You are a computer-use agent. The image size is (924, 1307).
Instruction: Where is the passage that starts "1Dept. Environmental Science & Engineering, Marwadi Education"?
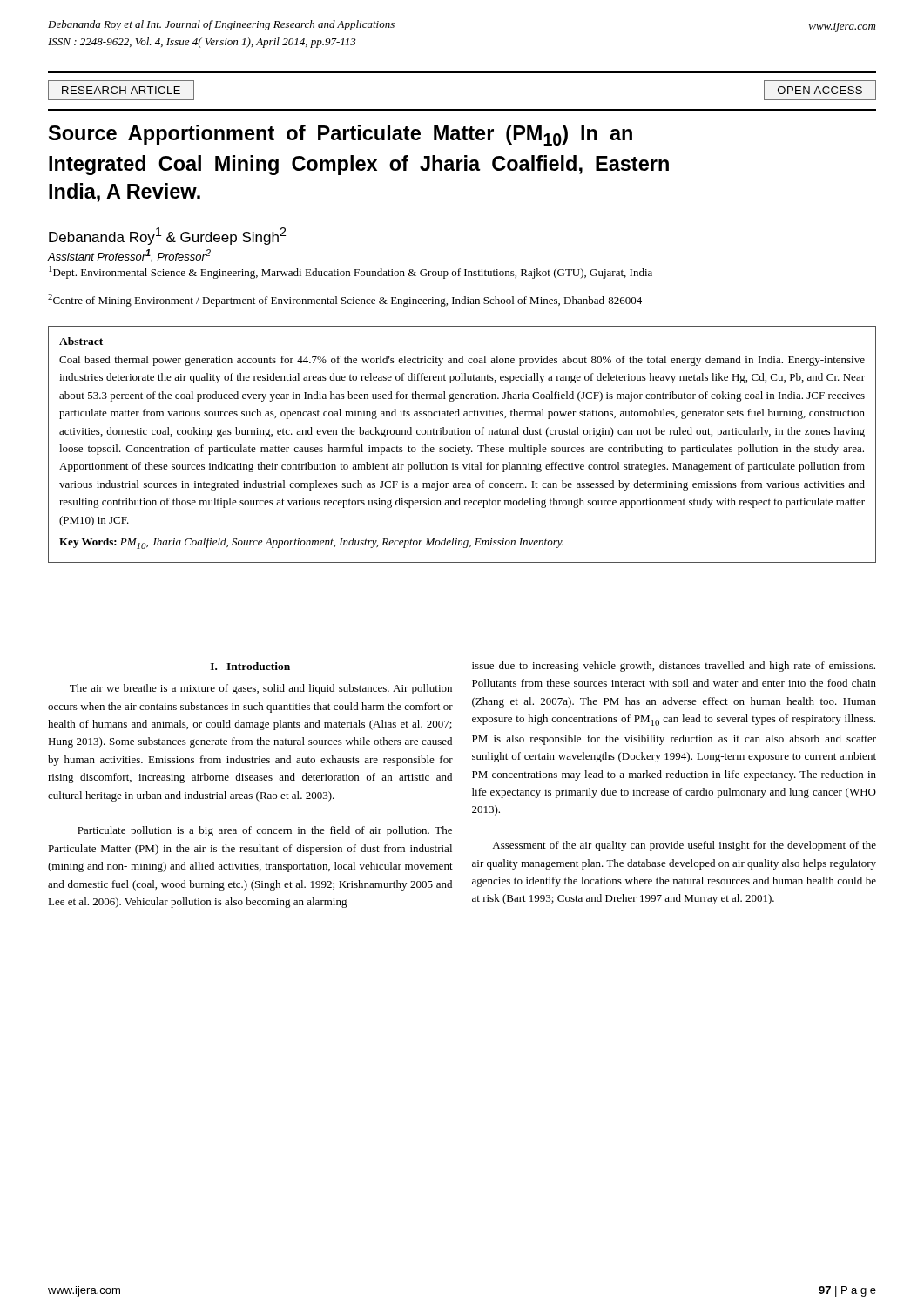350,271
